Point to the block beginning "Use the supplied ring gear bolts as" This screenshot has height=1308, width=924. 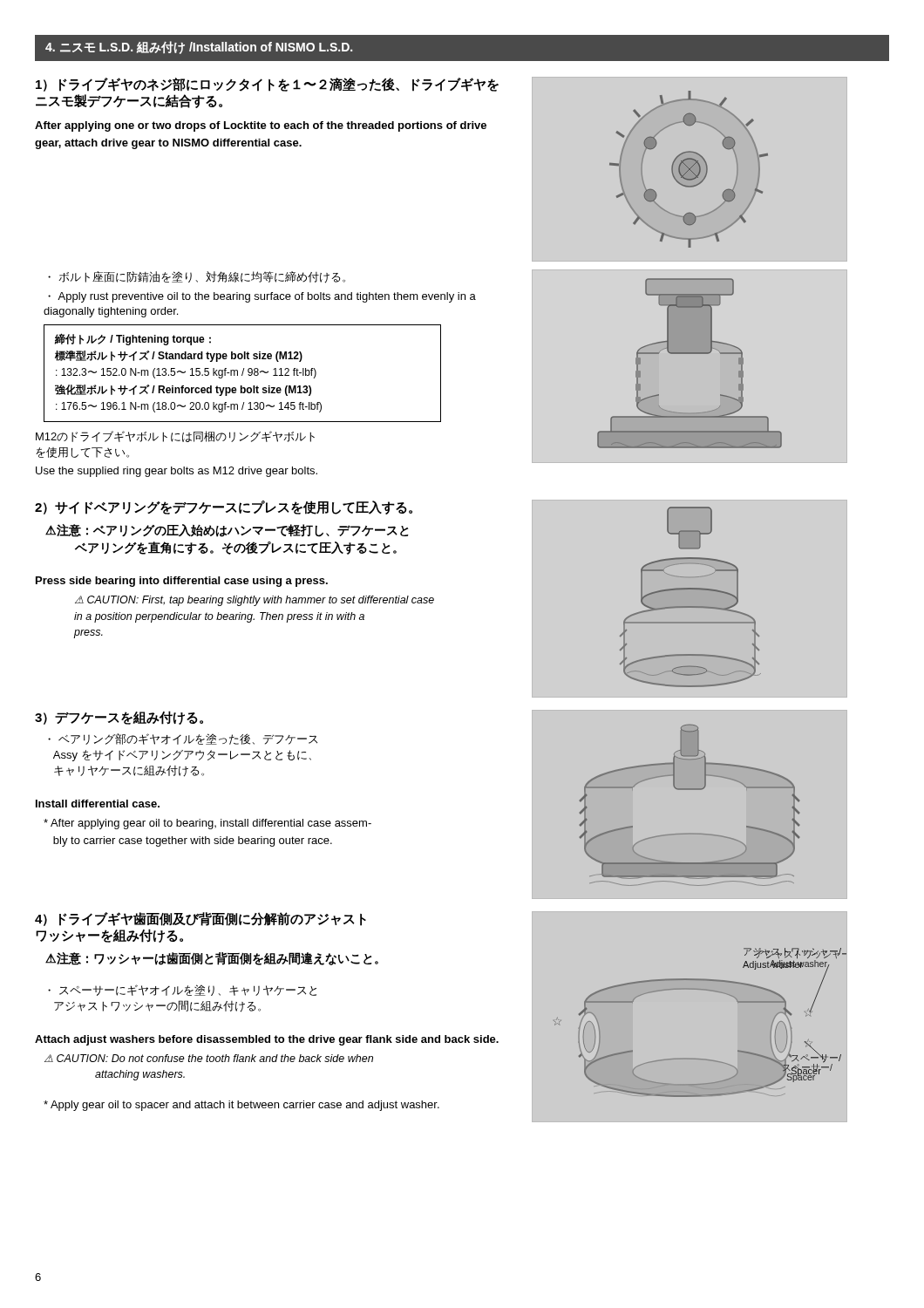click(x=177, y=470)
